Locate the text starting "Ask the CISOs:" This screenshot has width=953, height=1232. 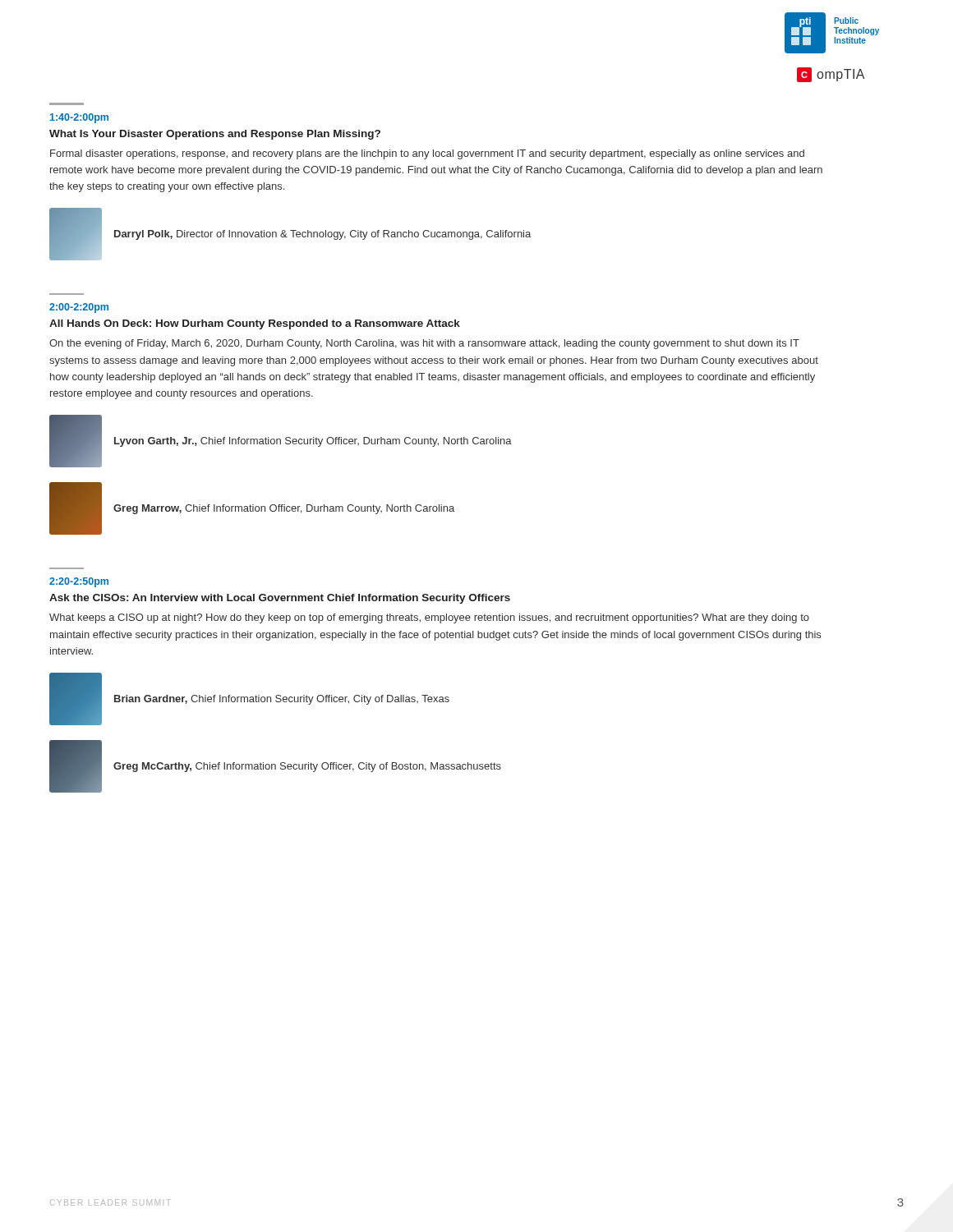pos(280,598)
